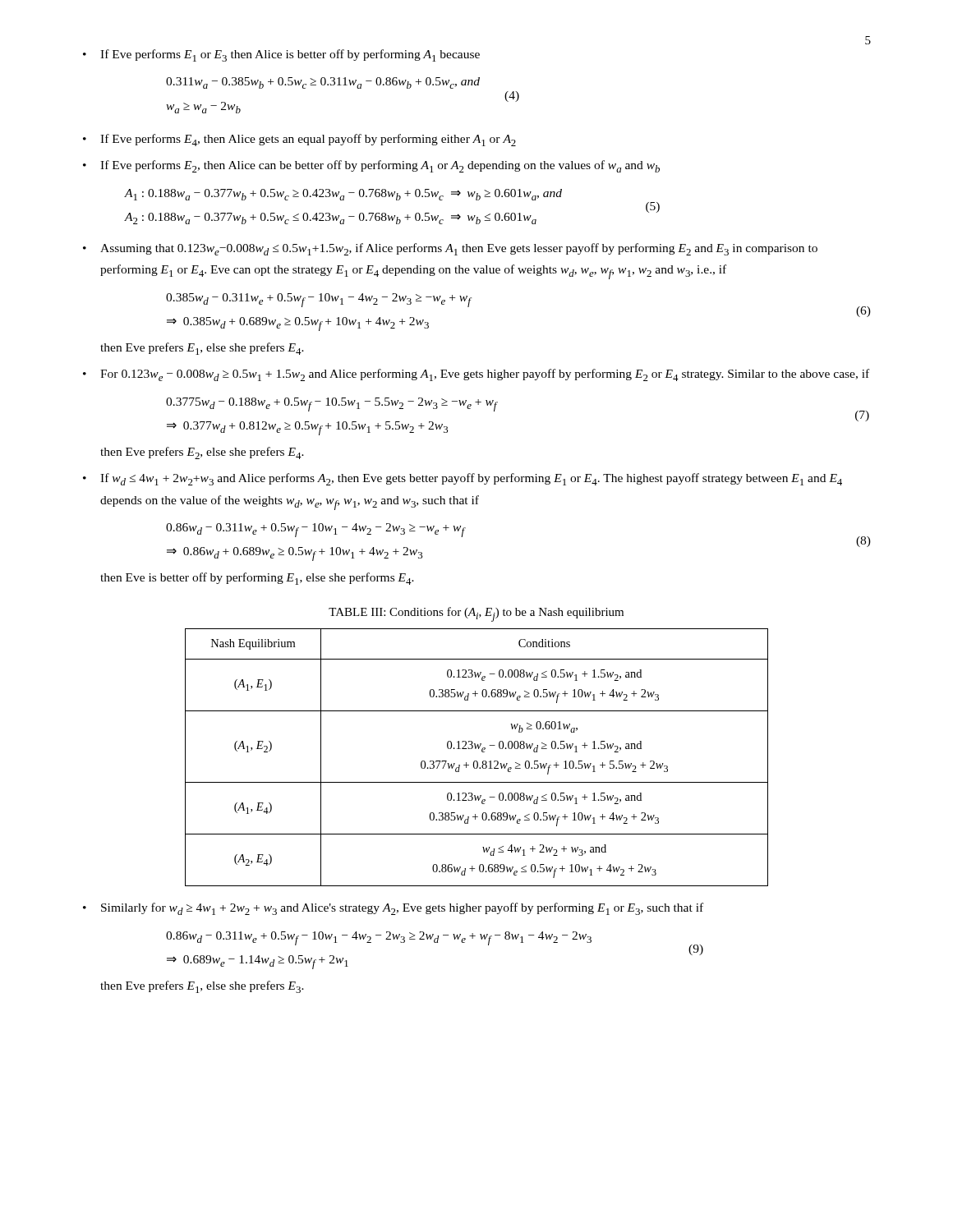Screen dimensions: 1232x953
Task: Find the list item with the text "• For 0.123we − 0.008wd ≥"
Action: click(476, 414)
